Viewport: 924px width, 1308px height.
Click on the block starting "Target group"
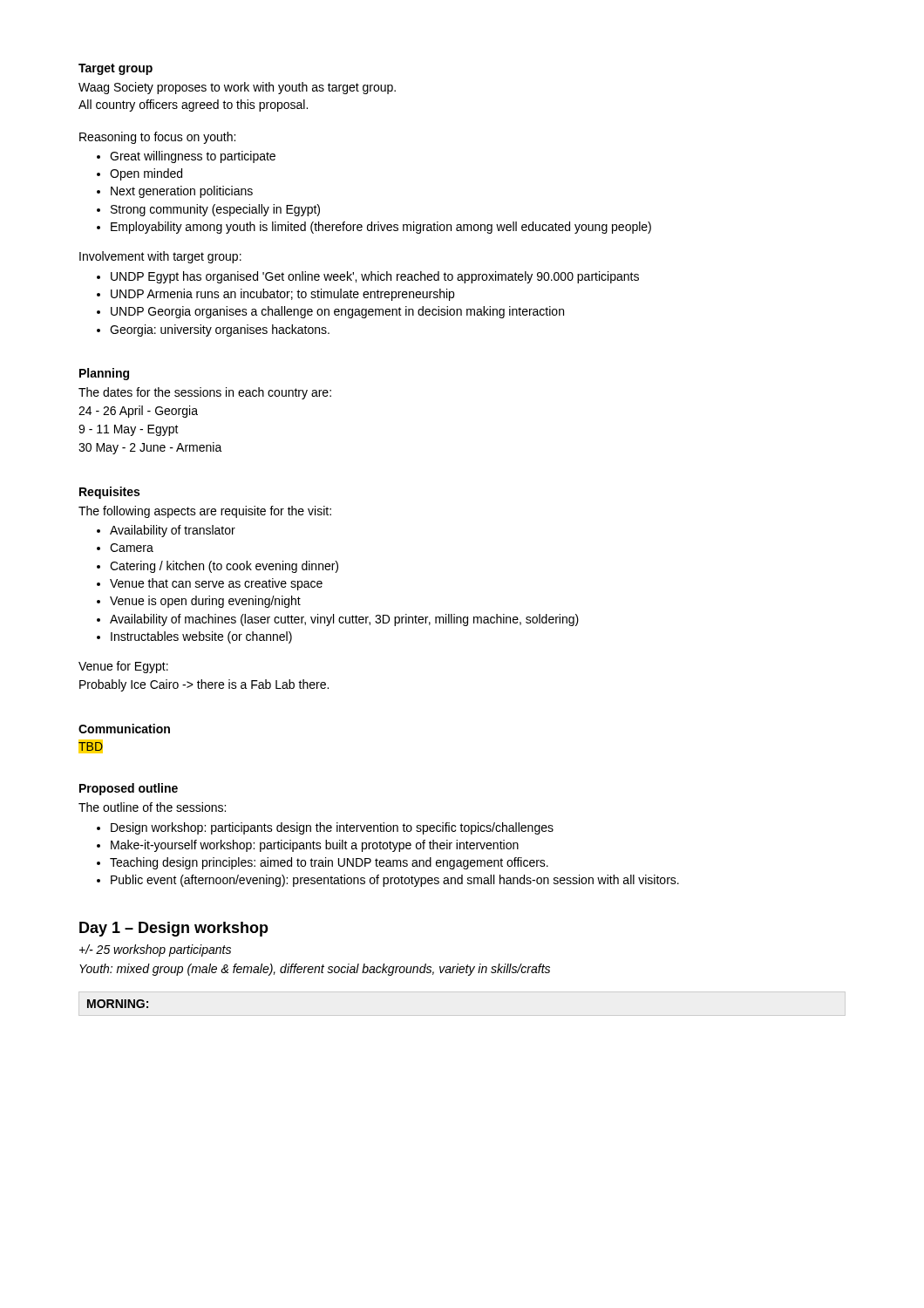tap(116, 68)
